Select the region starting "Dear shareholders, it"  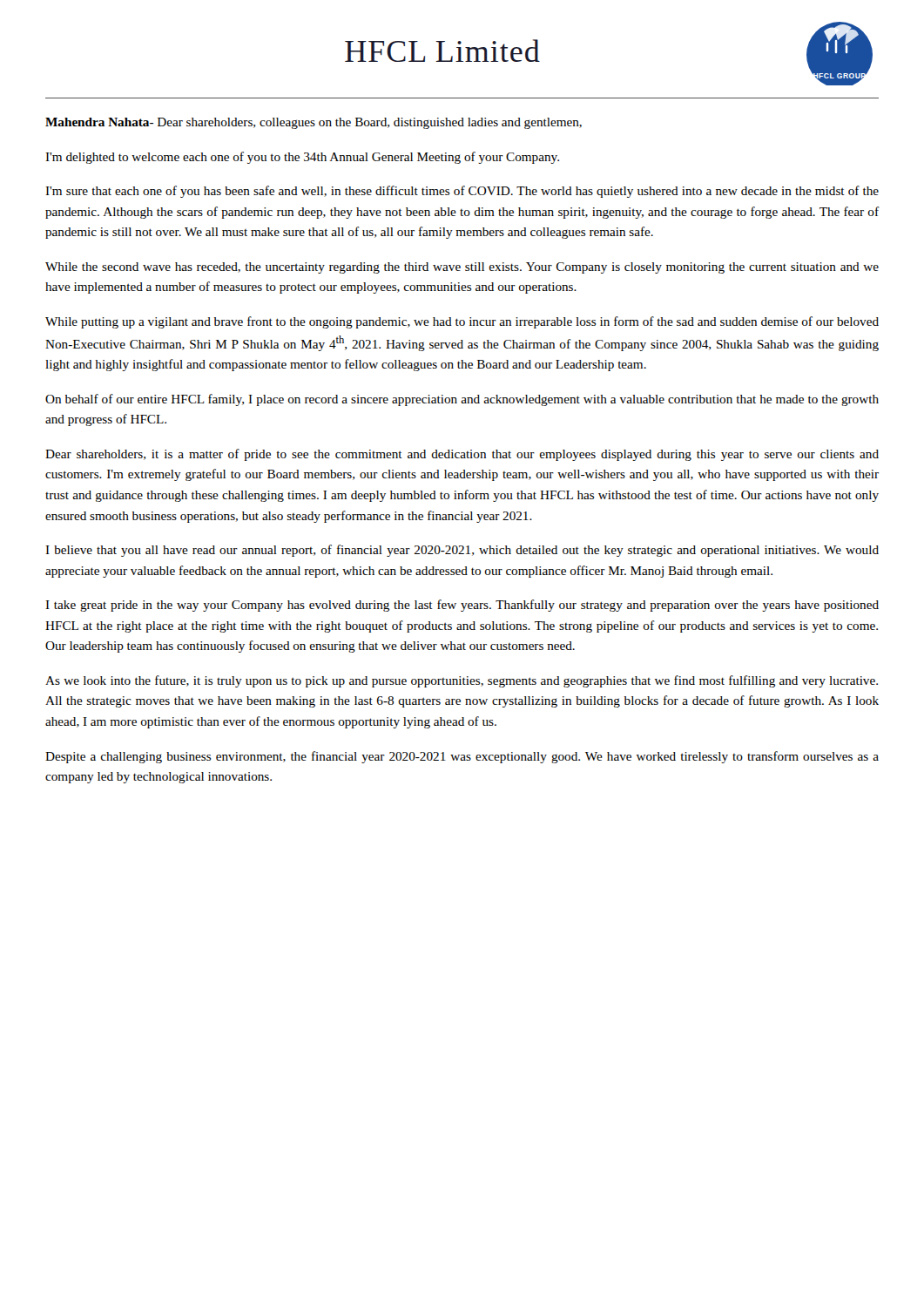[x=462, y=484]
